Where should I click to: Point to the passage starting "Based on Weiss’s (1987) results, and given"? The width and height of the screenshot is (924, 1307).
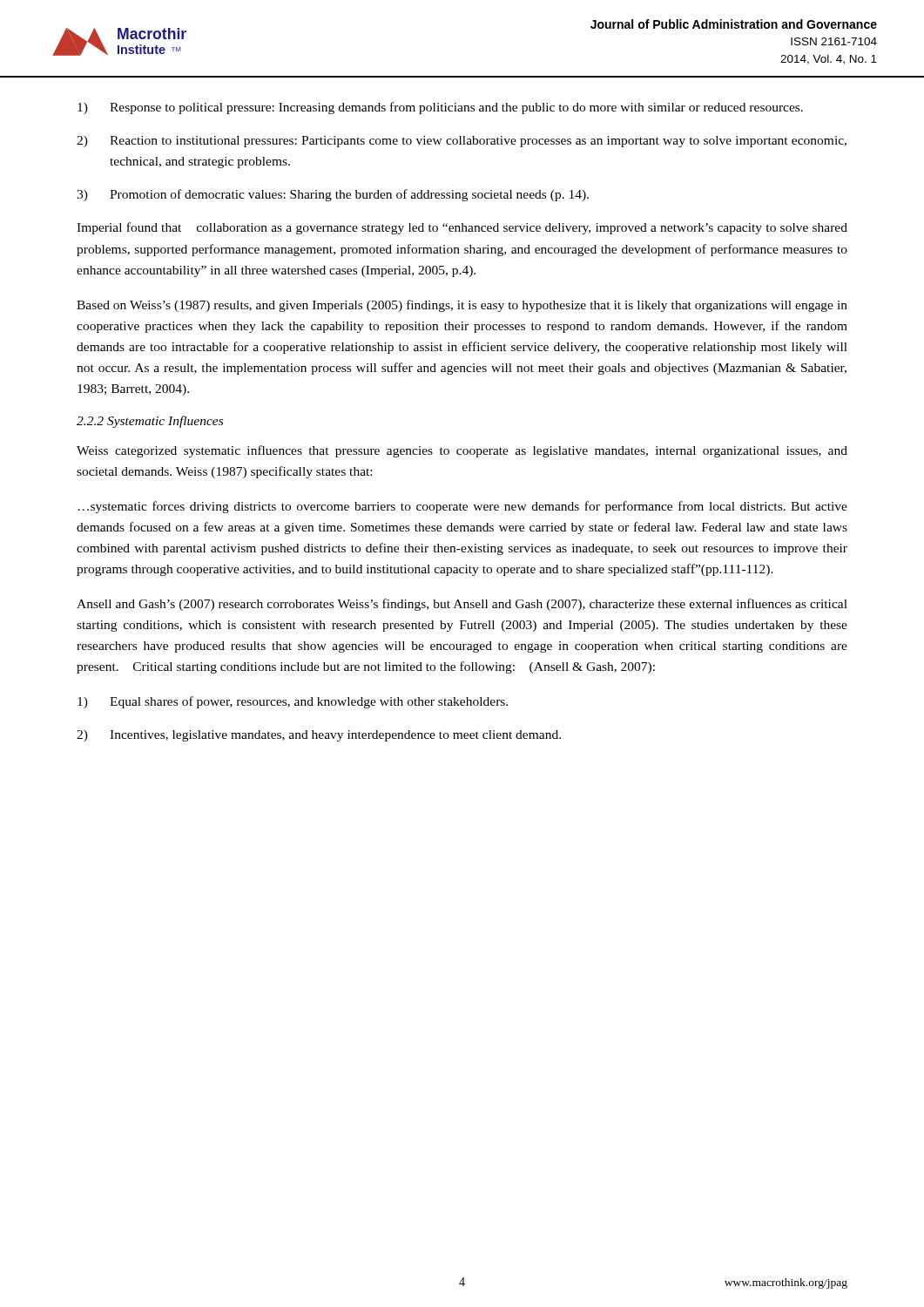click(462, 346)
